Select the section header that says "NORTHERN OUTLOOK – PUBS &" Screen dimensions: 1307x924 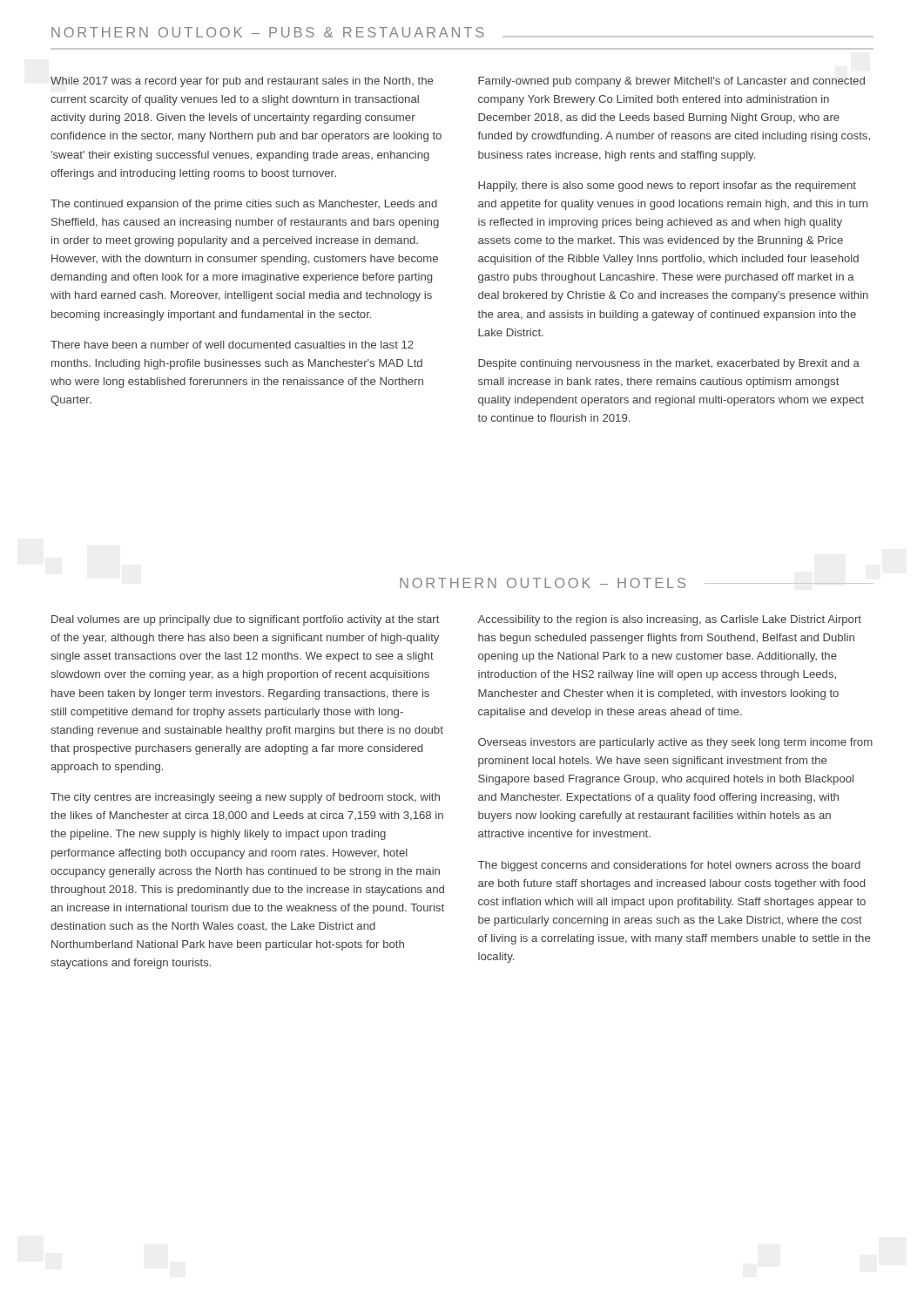click(x=462, y=37)
